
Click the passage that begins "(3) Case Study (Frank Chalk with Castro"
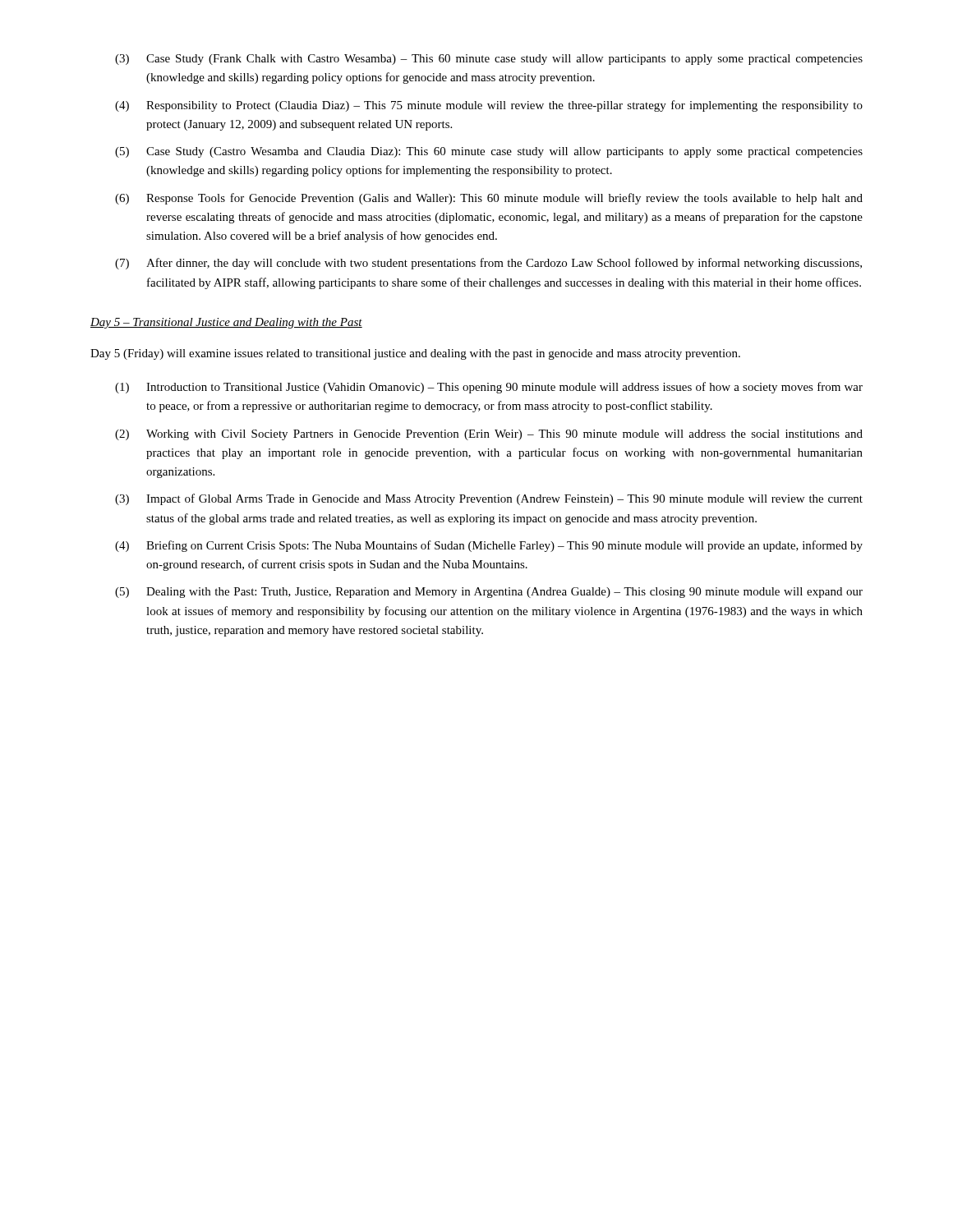click(x=489, y=68)
